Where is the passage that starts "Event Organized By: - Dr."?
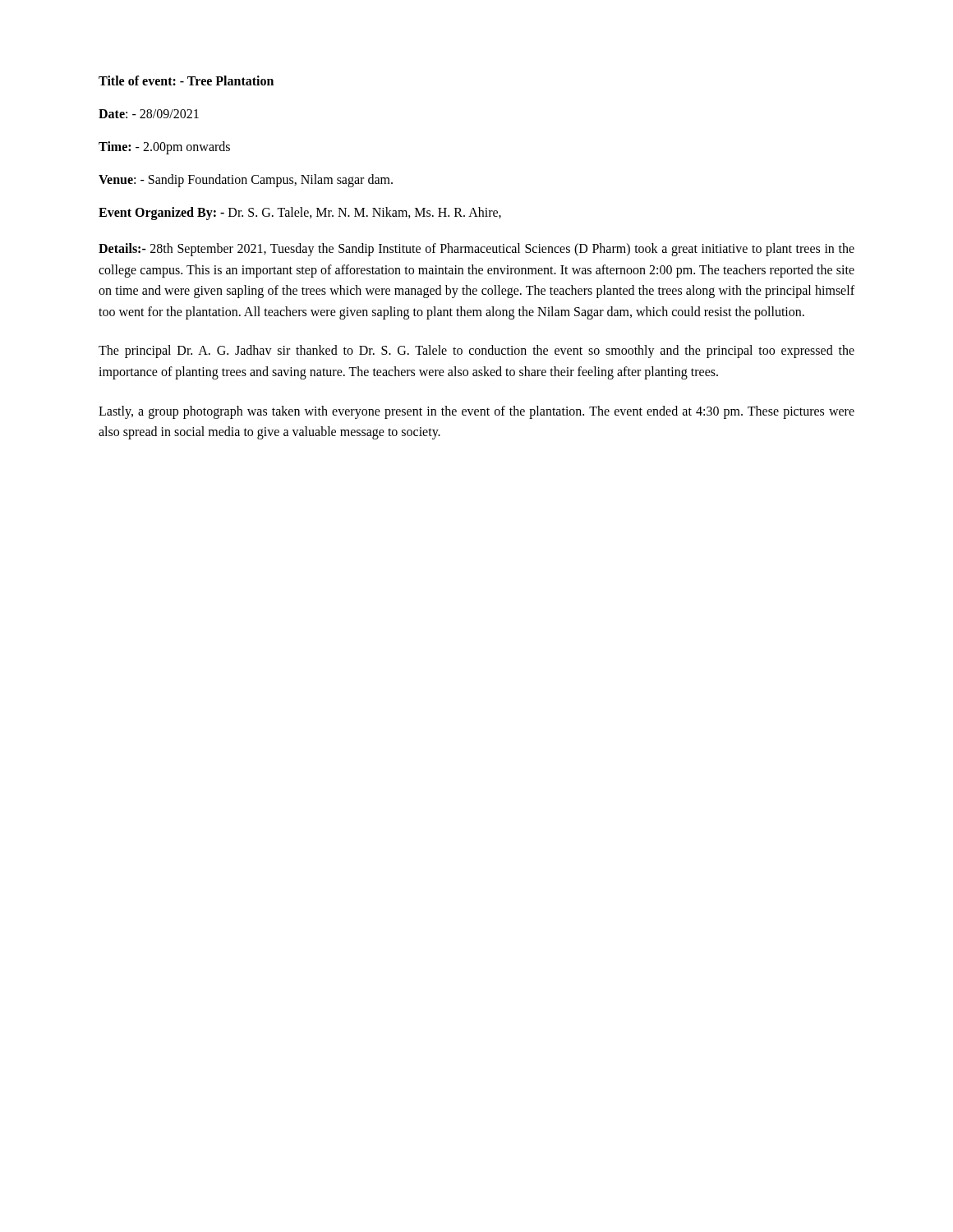The height and width of the screenshot is (1232, 953). click(300, 212)
